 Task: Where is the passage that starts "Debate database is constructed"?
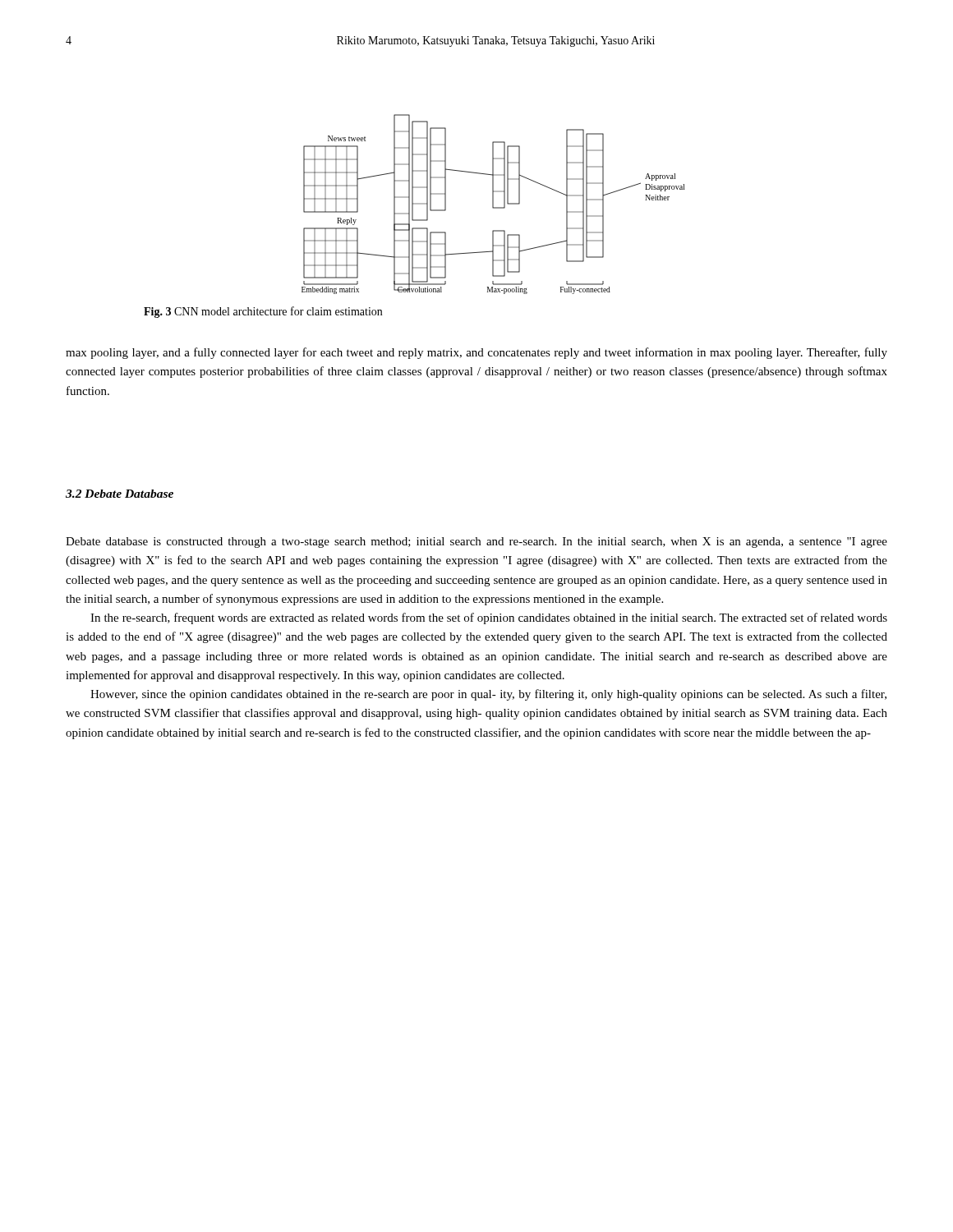(476, 637)
